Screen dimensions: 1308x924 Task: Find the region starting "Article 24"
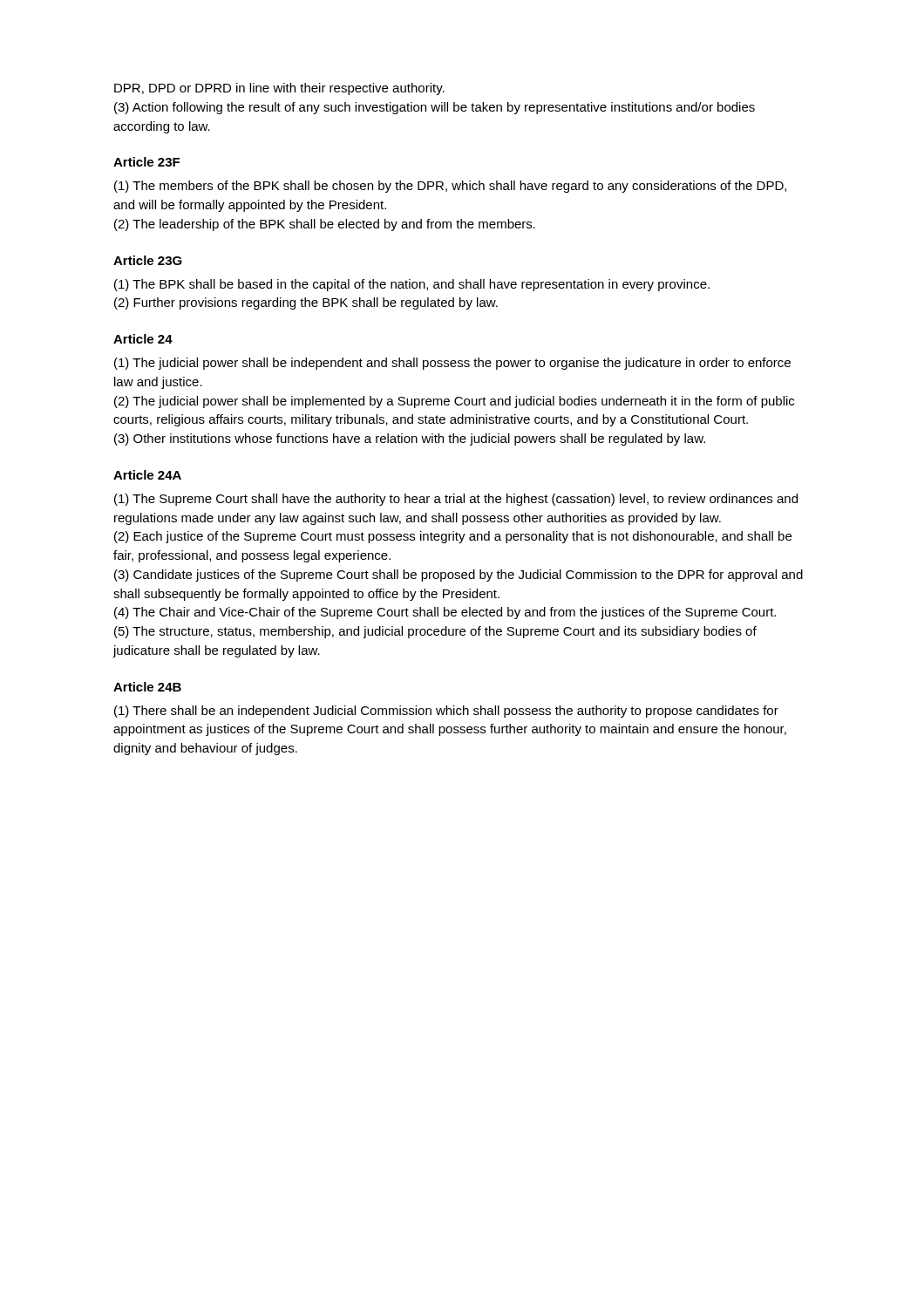[143, 339]
